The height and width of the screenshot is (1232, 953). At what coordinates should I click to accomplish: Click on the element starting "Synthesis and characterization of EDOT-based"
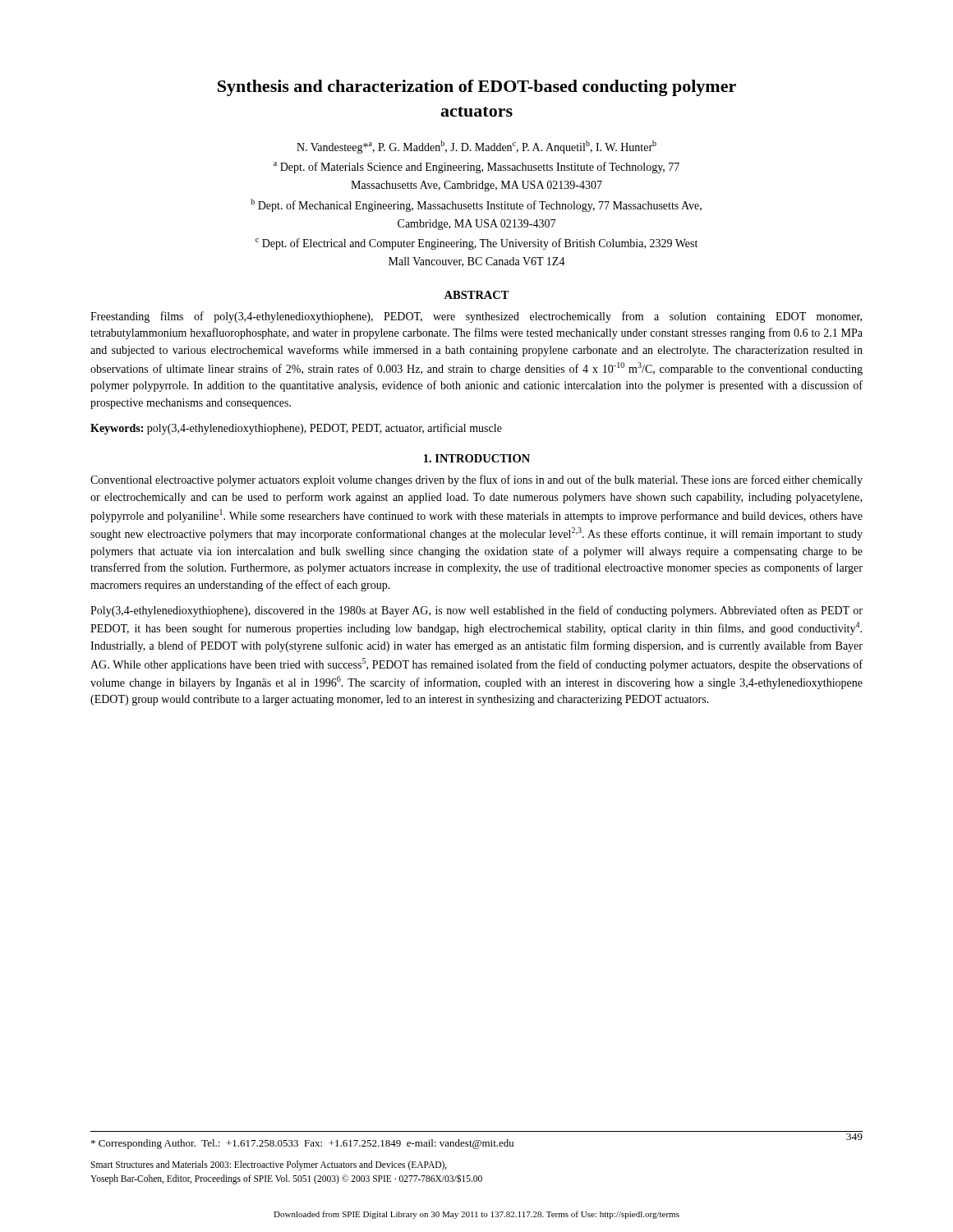[476, 98]
